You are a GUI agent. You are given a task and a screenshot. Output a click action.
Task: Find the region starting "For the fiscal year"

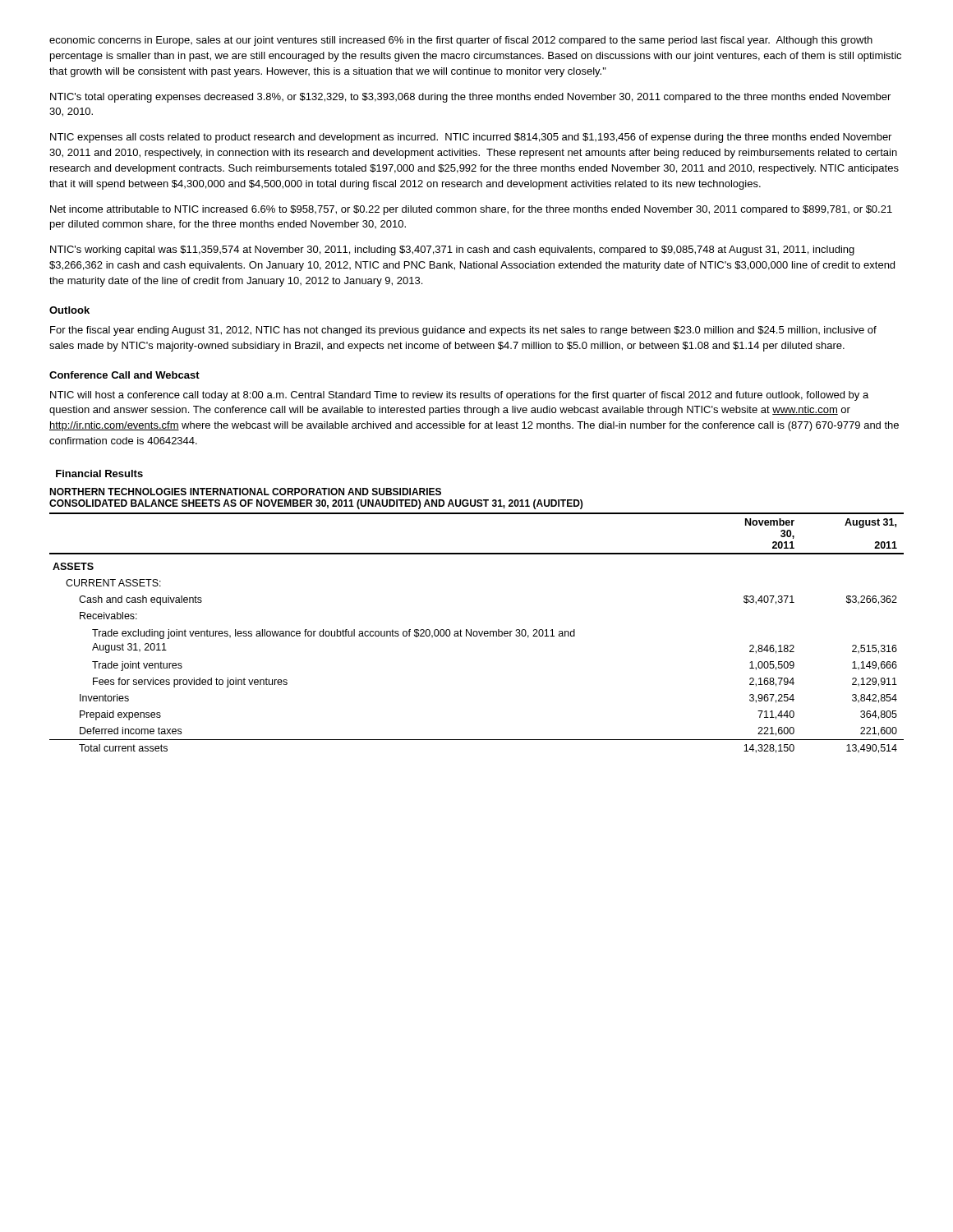pos(463,337)
